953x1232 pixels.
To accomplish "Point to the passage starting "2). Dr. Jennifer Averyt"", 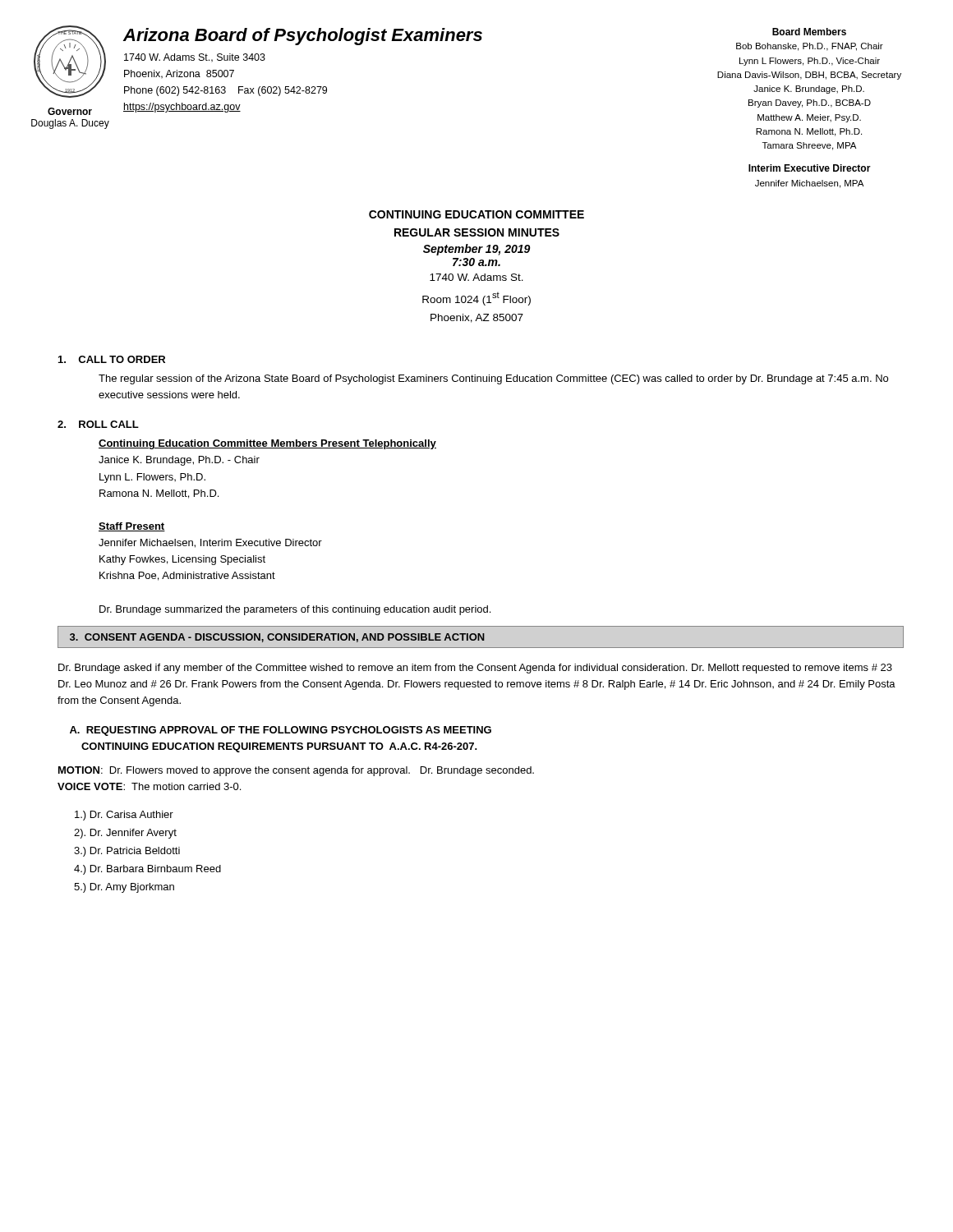I will (x=125, y=832).
